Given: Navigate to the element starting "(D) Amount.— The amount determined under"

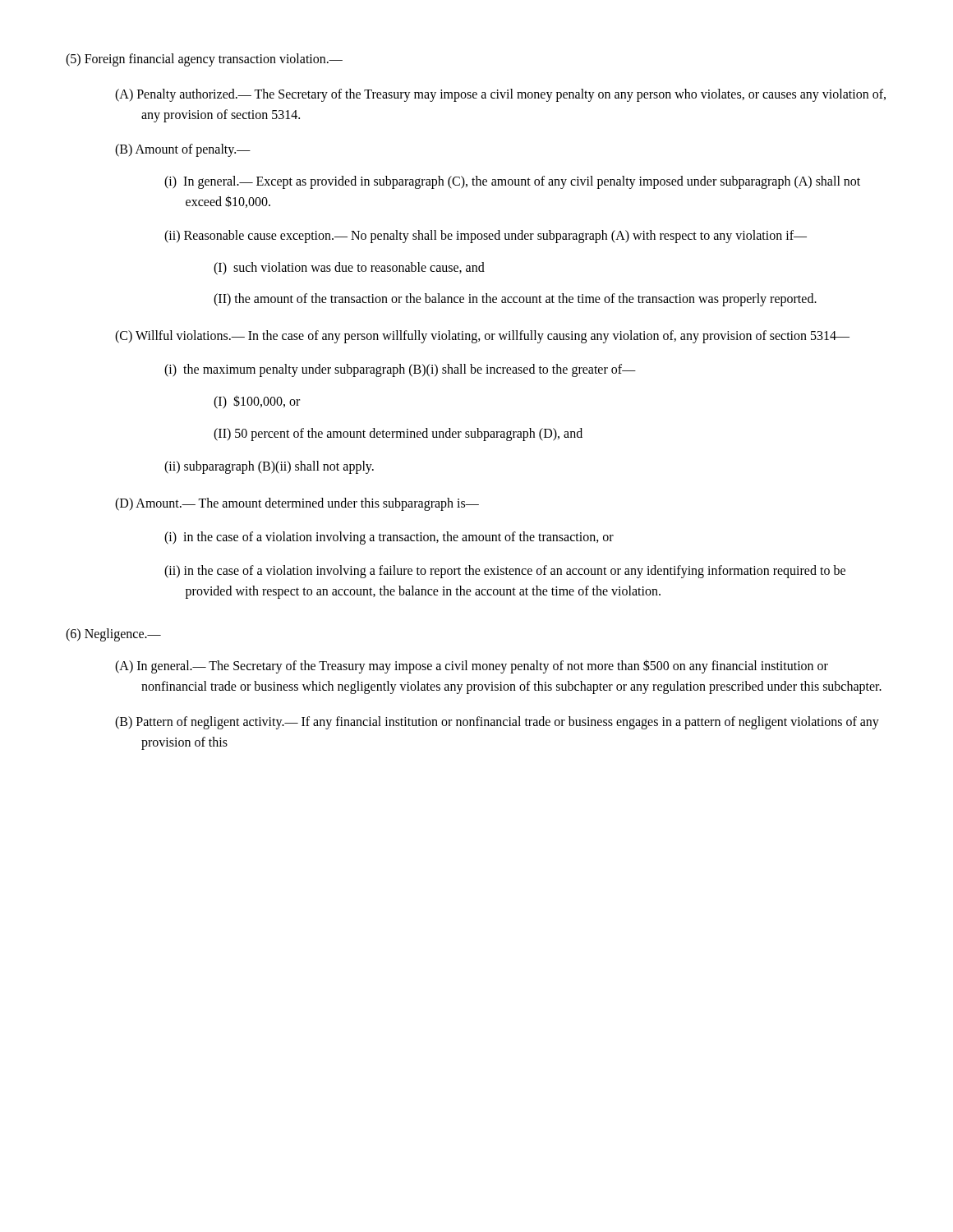Looking at the screenshot, I should [297, 503].
